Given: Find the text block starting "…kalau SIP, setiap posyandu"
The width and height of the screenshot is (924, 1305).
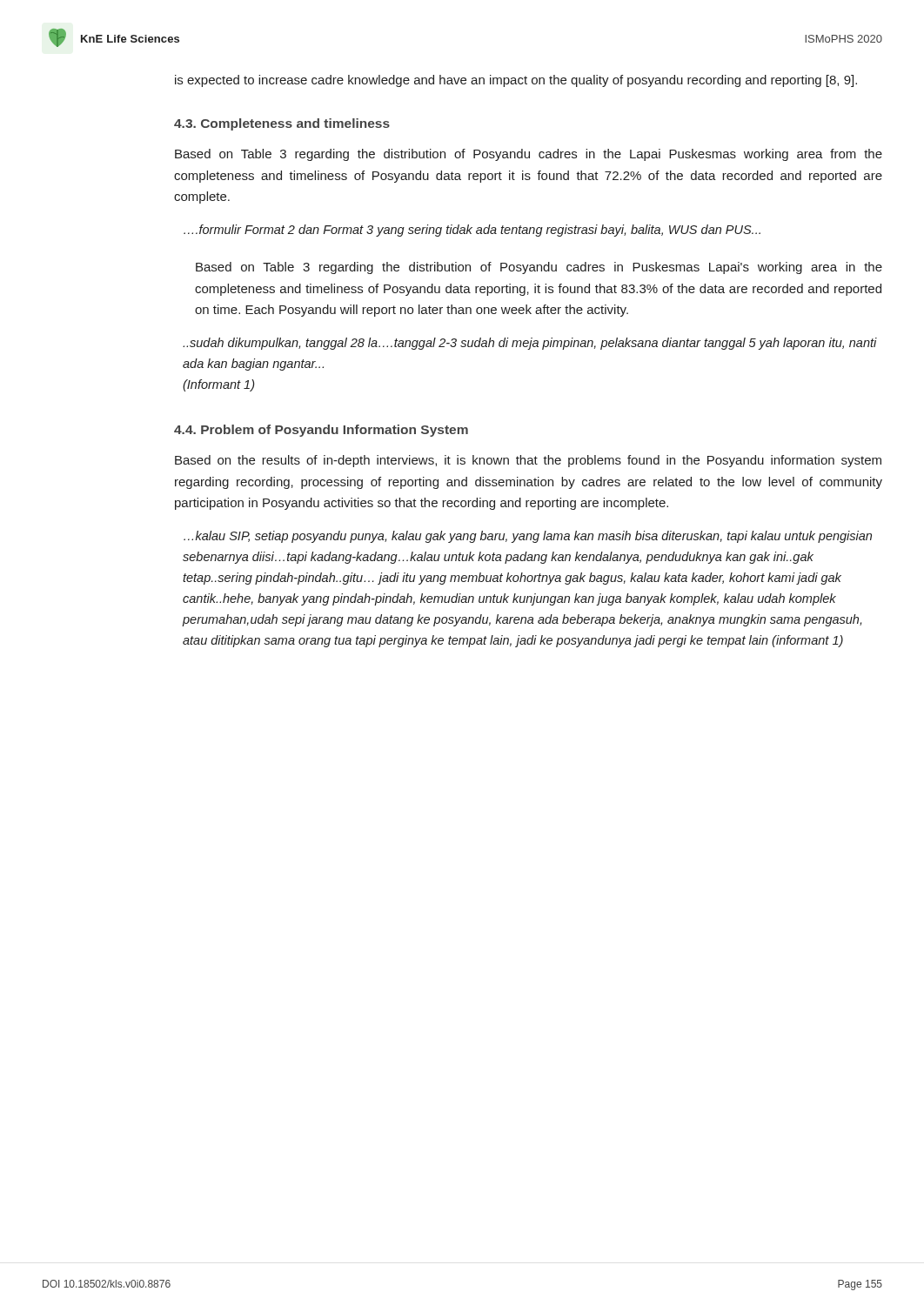Looking at the screenshot, I should [x=528, y=588].
